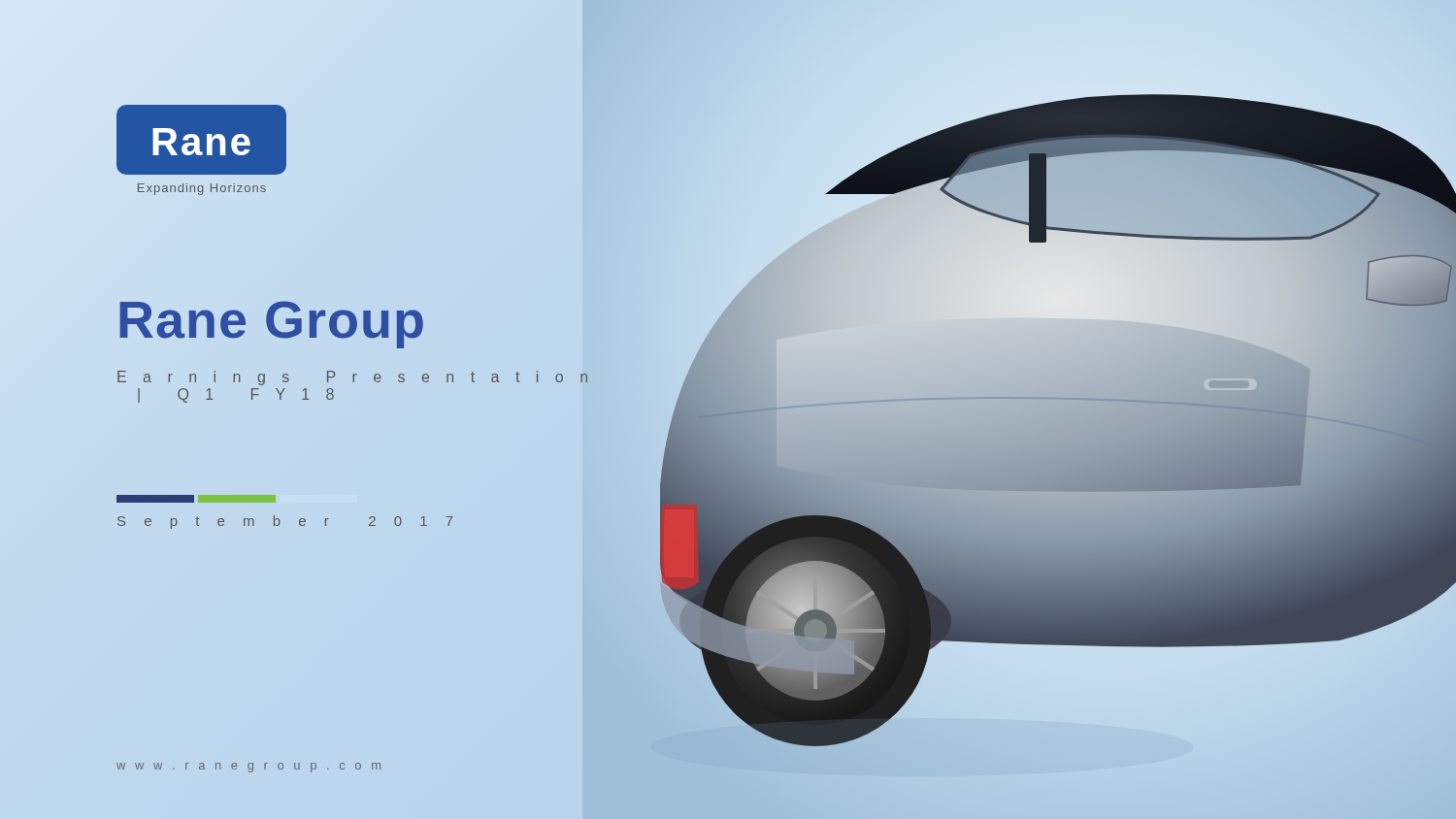Where is the passage that starts "E a r"?
The width and height of the screenshot is (1456, 819).
coord(359,386)
